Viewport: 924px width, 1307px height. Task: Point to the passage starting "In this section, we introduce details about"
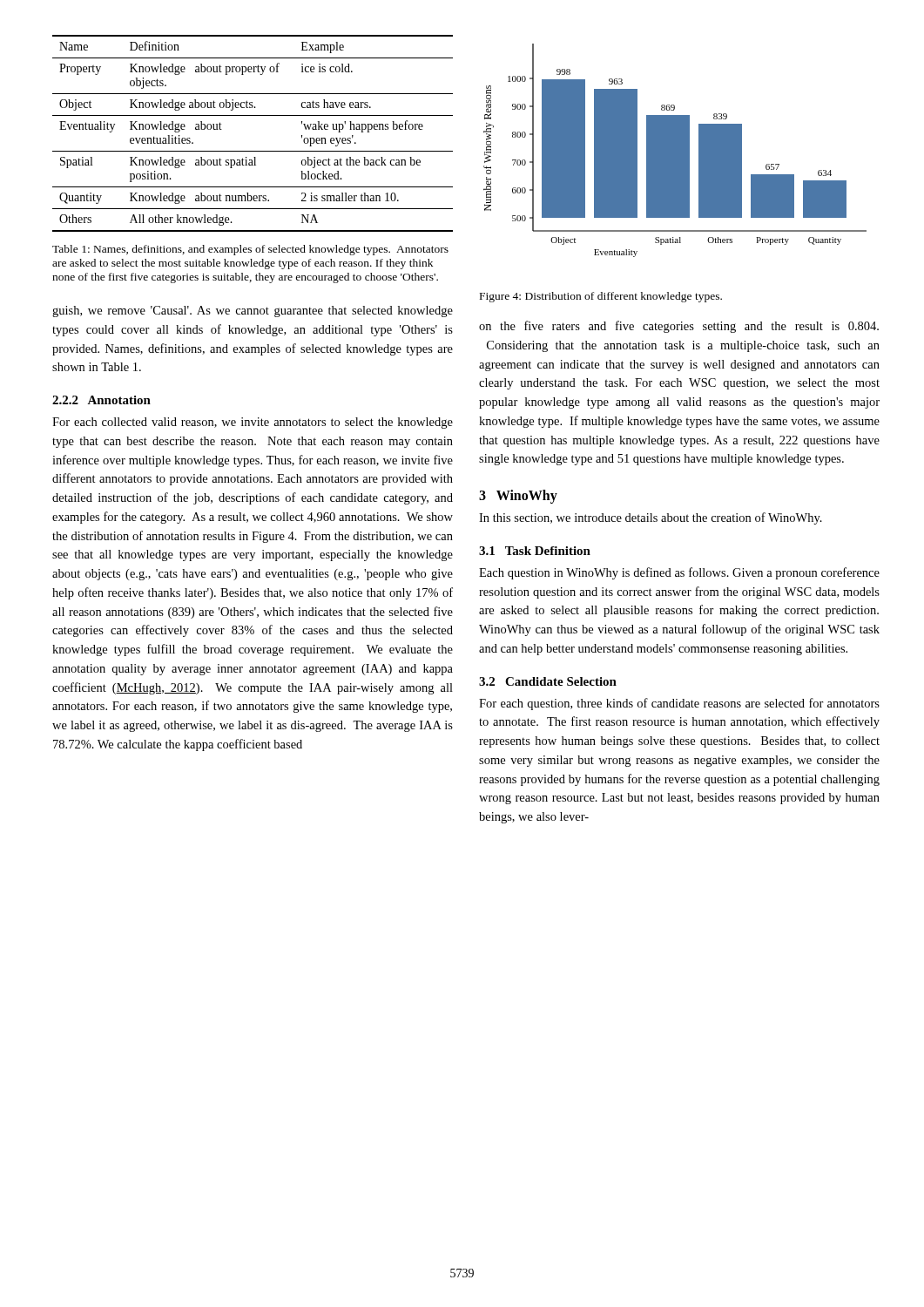(x=651, y=518)
